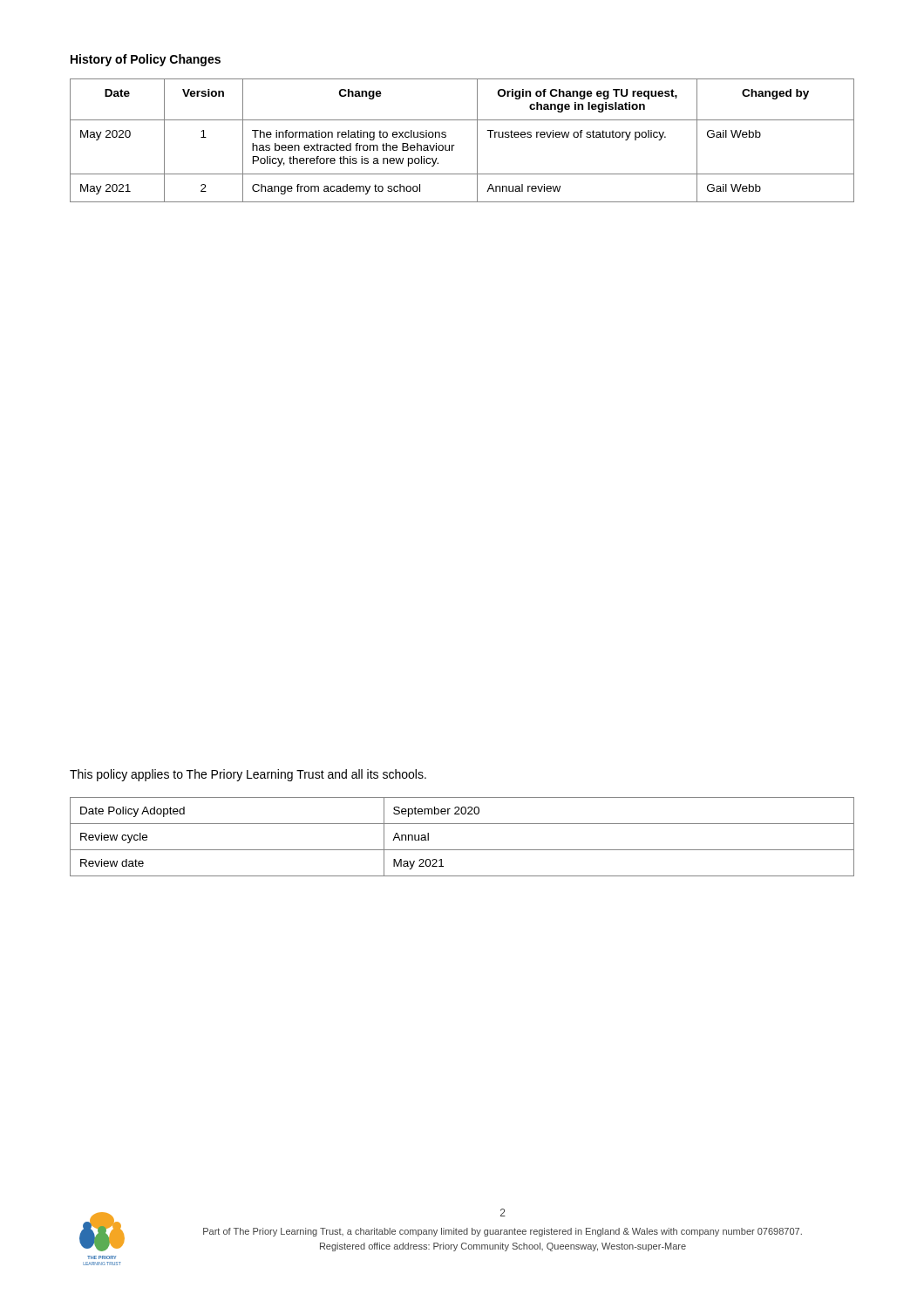Find the section header on this page that starts "History of Policy"
Screen dimensions: 1308x924
(145, 59)
